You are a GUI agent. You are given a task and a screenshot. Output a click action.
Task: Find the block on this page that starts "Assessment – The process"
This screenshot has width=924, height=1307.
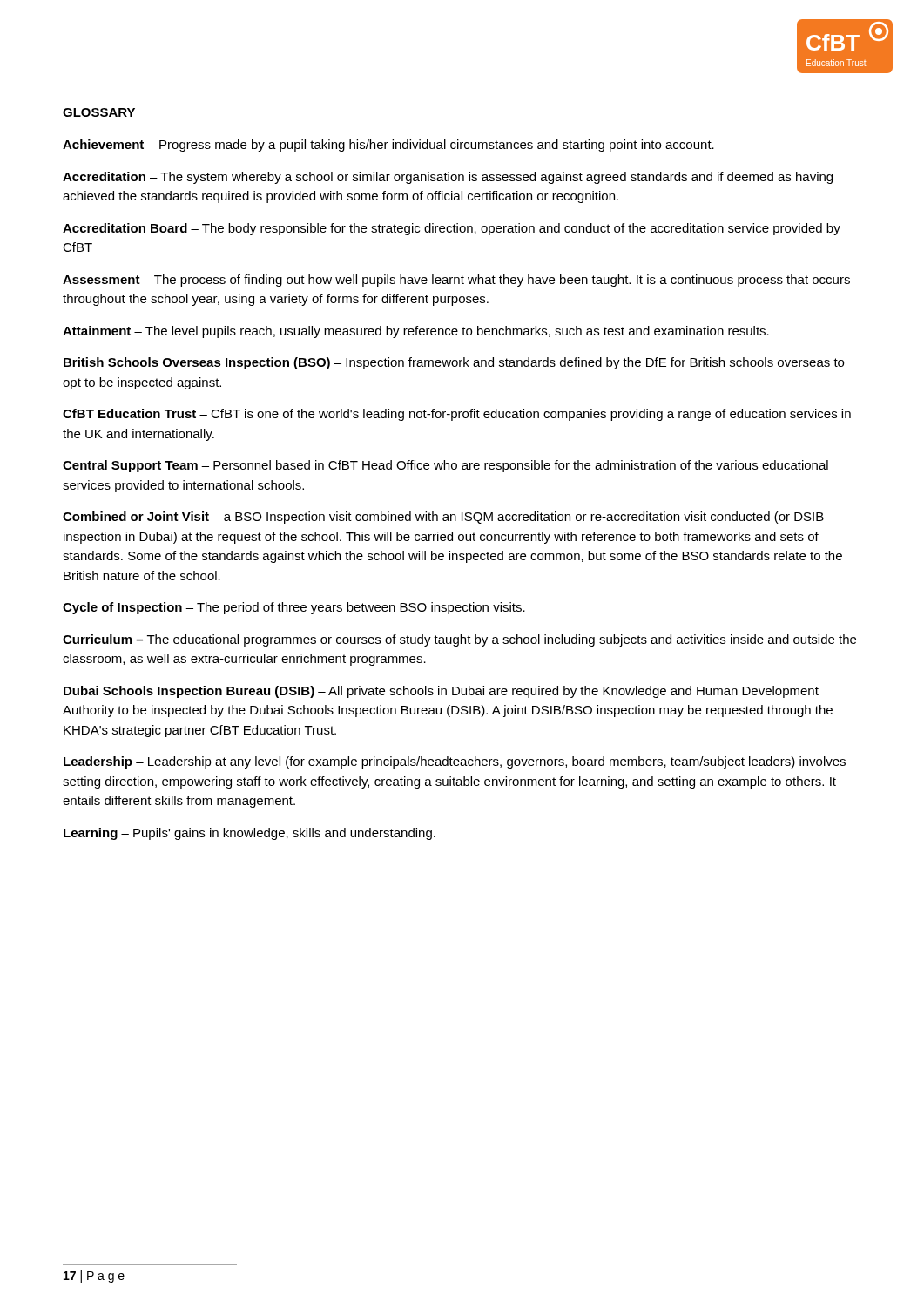[x=457, y=289]
